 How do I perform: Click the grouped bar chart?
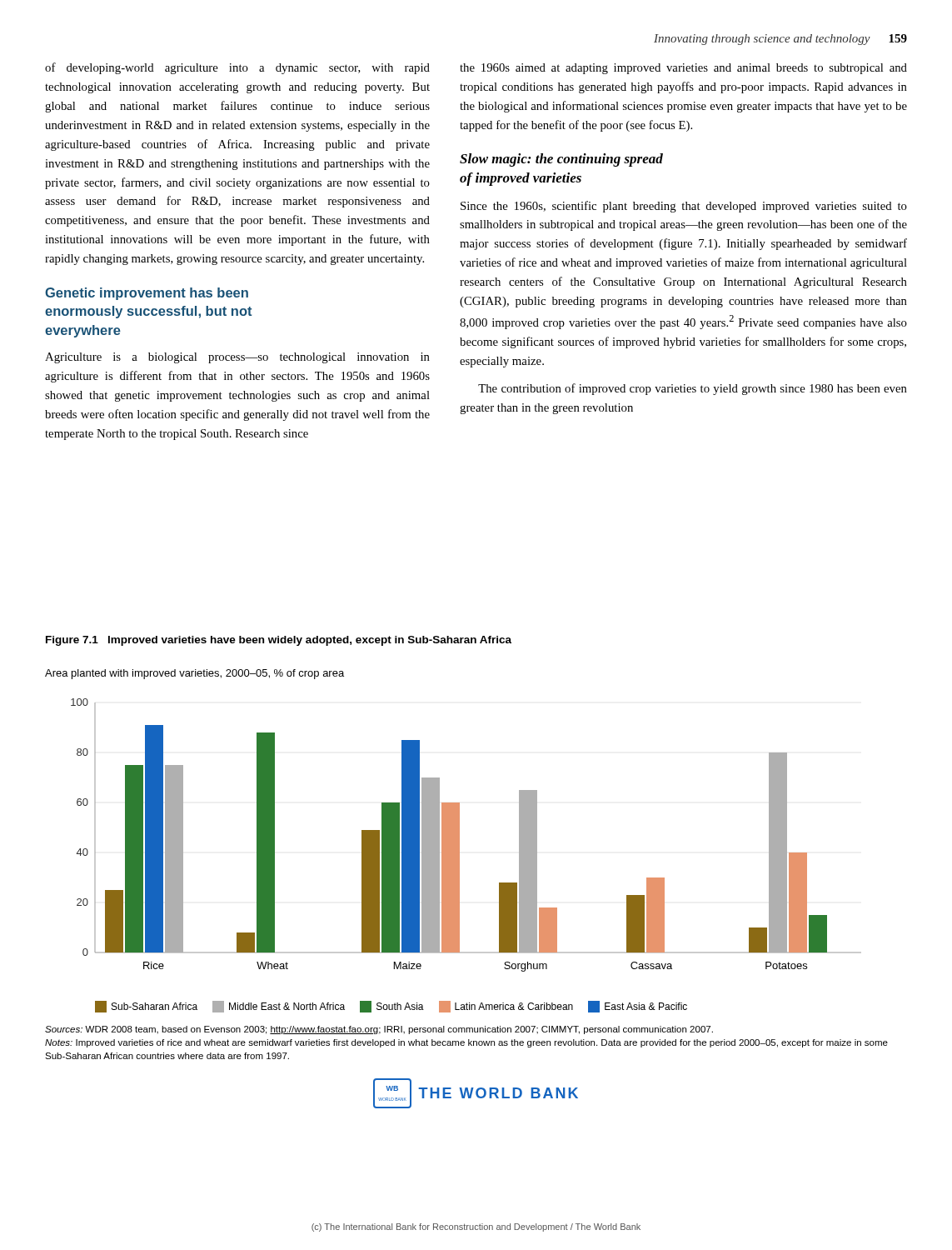[476, 849]
